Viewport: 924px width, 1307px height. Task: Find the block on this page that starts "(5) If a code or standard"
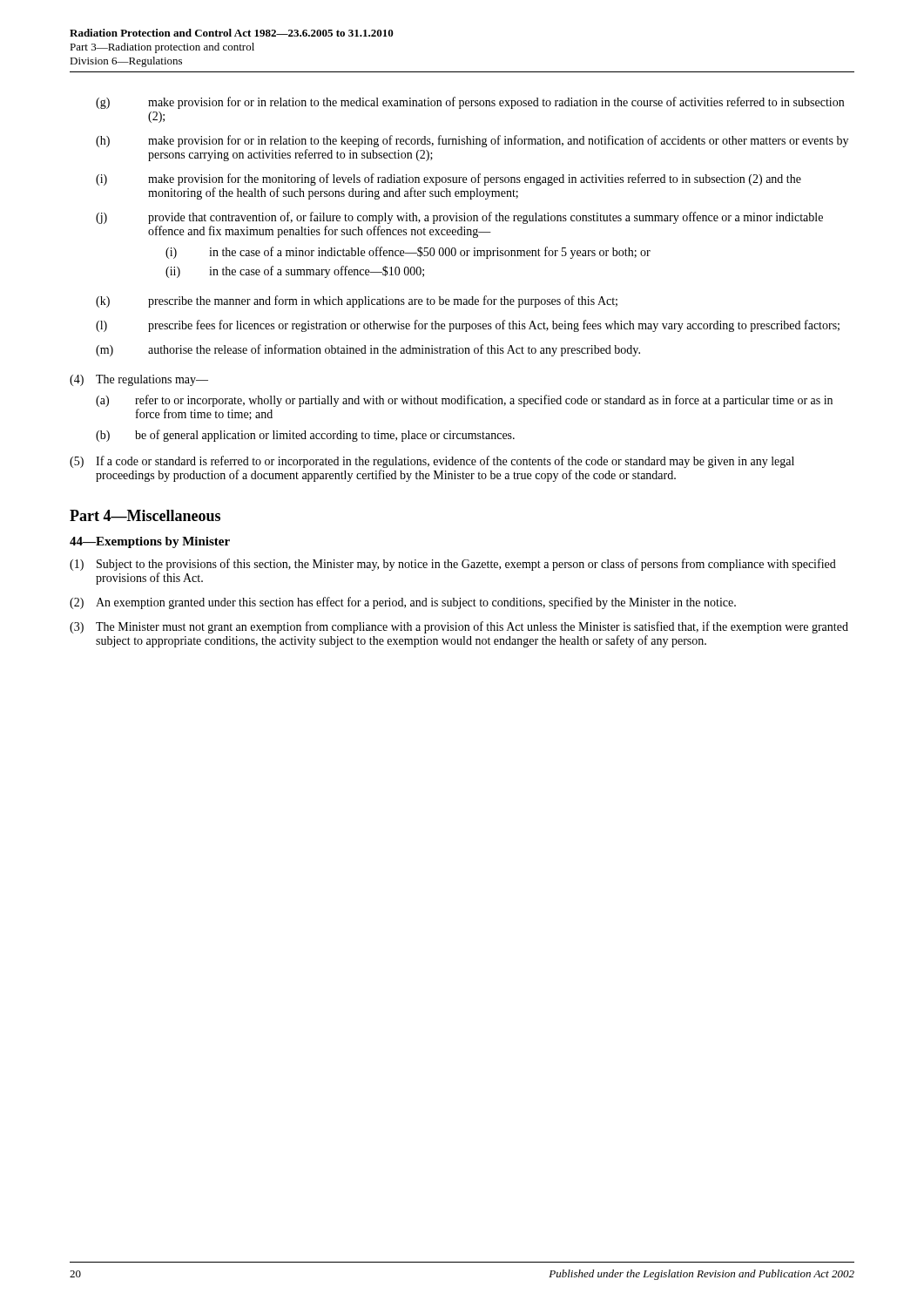point(462,469)
